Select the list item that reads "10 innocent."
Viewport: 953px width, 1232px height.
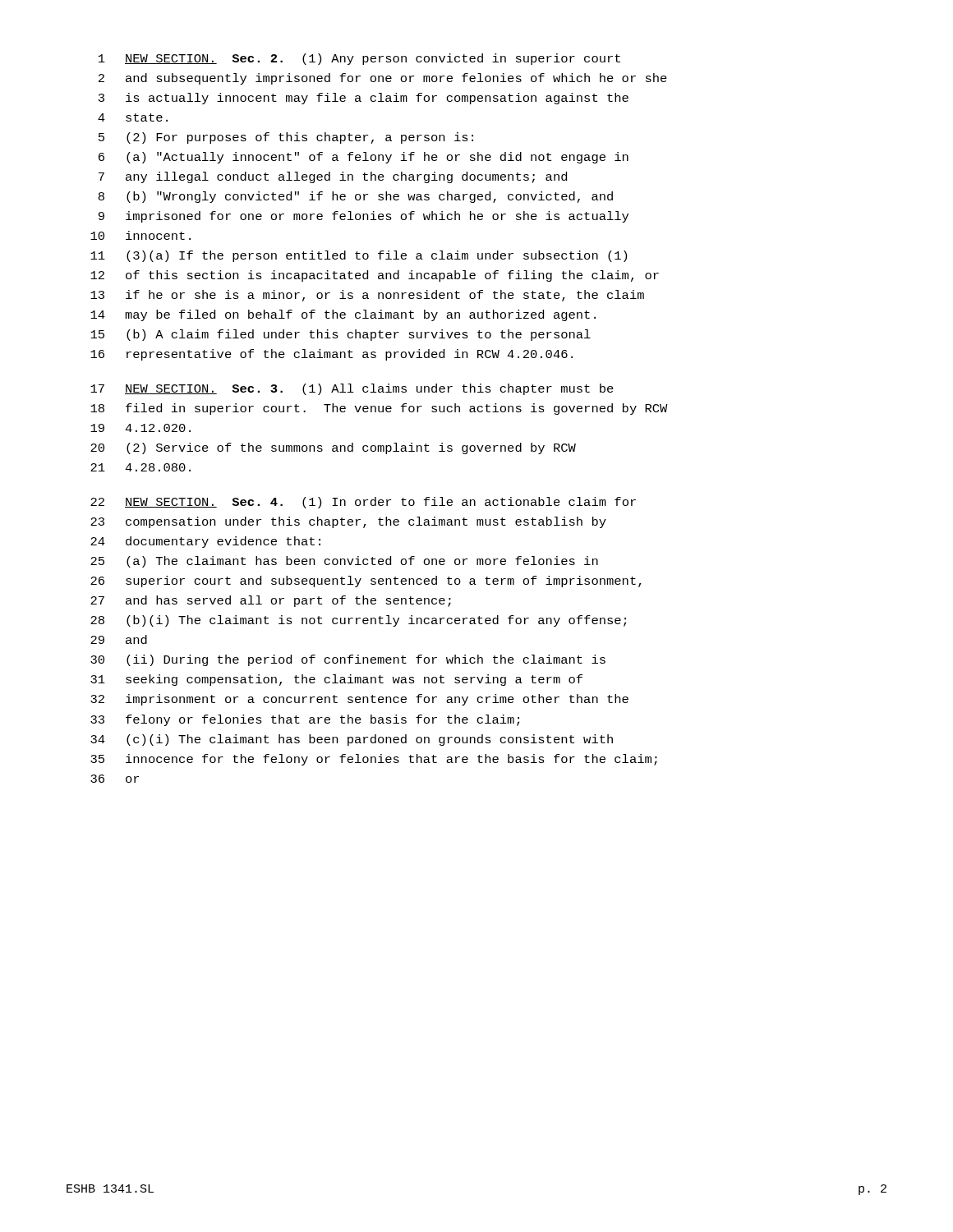pos(140,235)
